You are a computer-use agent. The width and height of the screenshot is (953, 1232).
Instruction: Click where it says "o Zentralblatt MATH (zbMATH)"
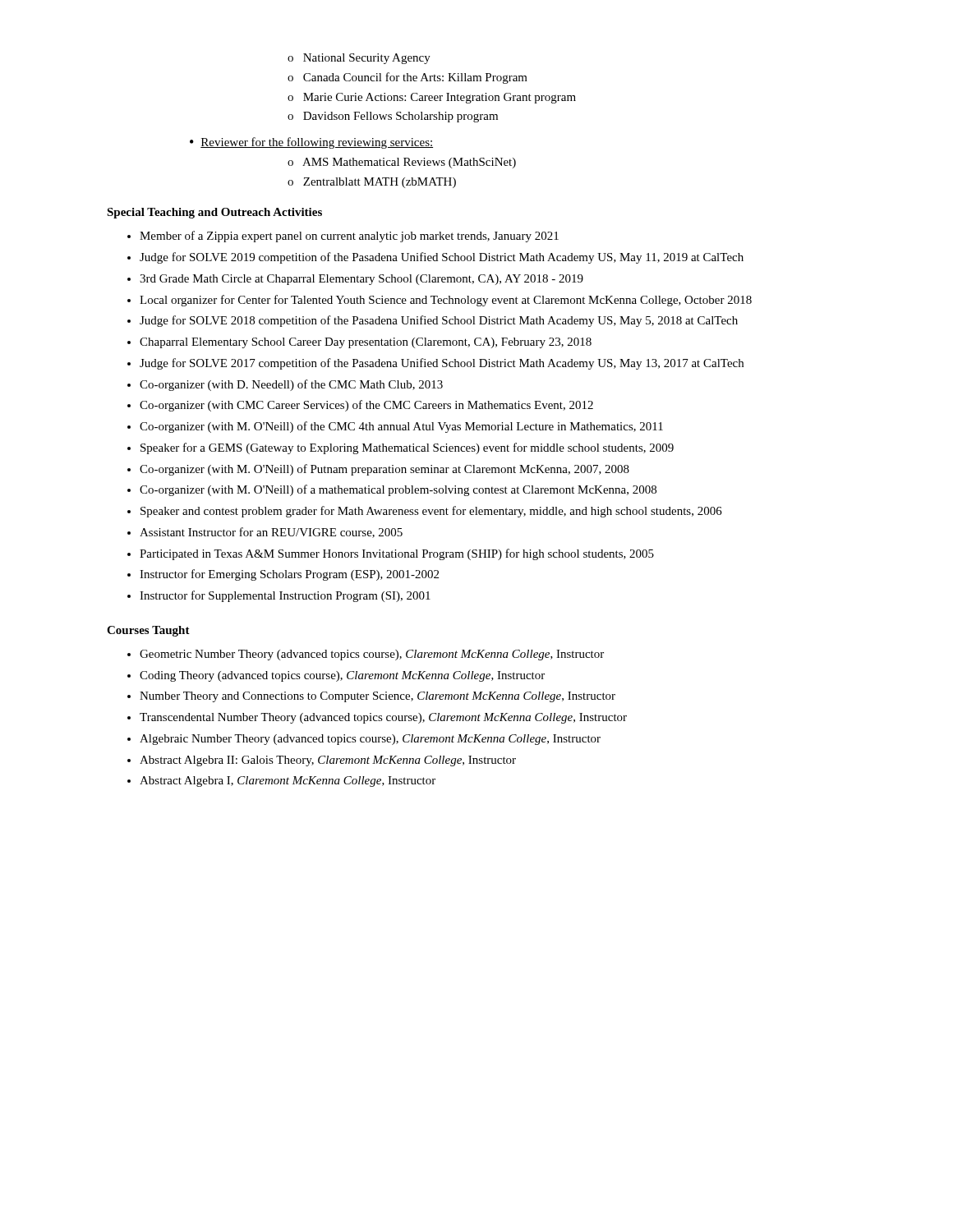pyautogui.click(x=372, y=181)
